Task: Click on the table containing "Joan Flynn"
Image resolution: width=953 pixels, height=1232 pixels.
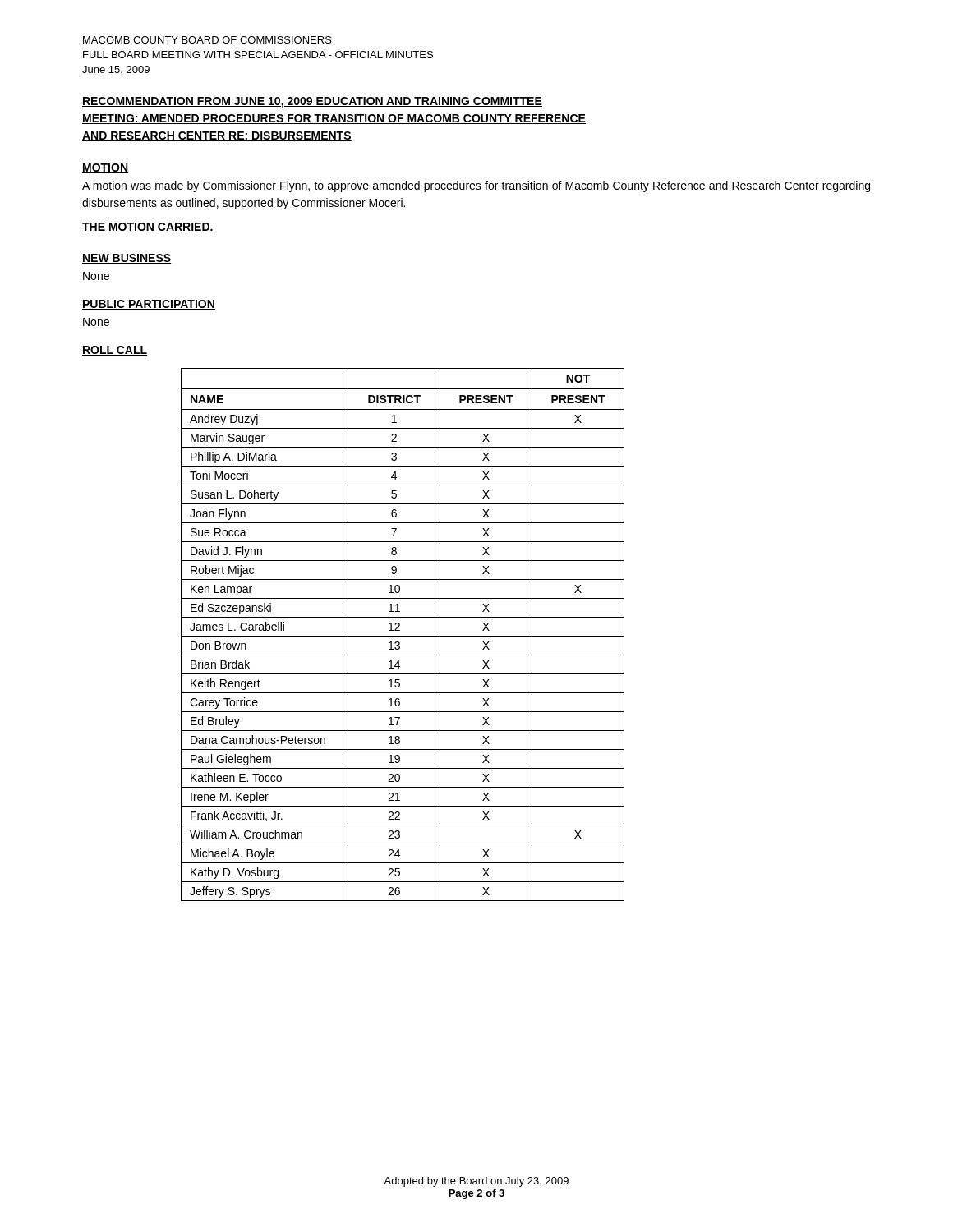Action: (526, 634)
